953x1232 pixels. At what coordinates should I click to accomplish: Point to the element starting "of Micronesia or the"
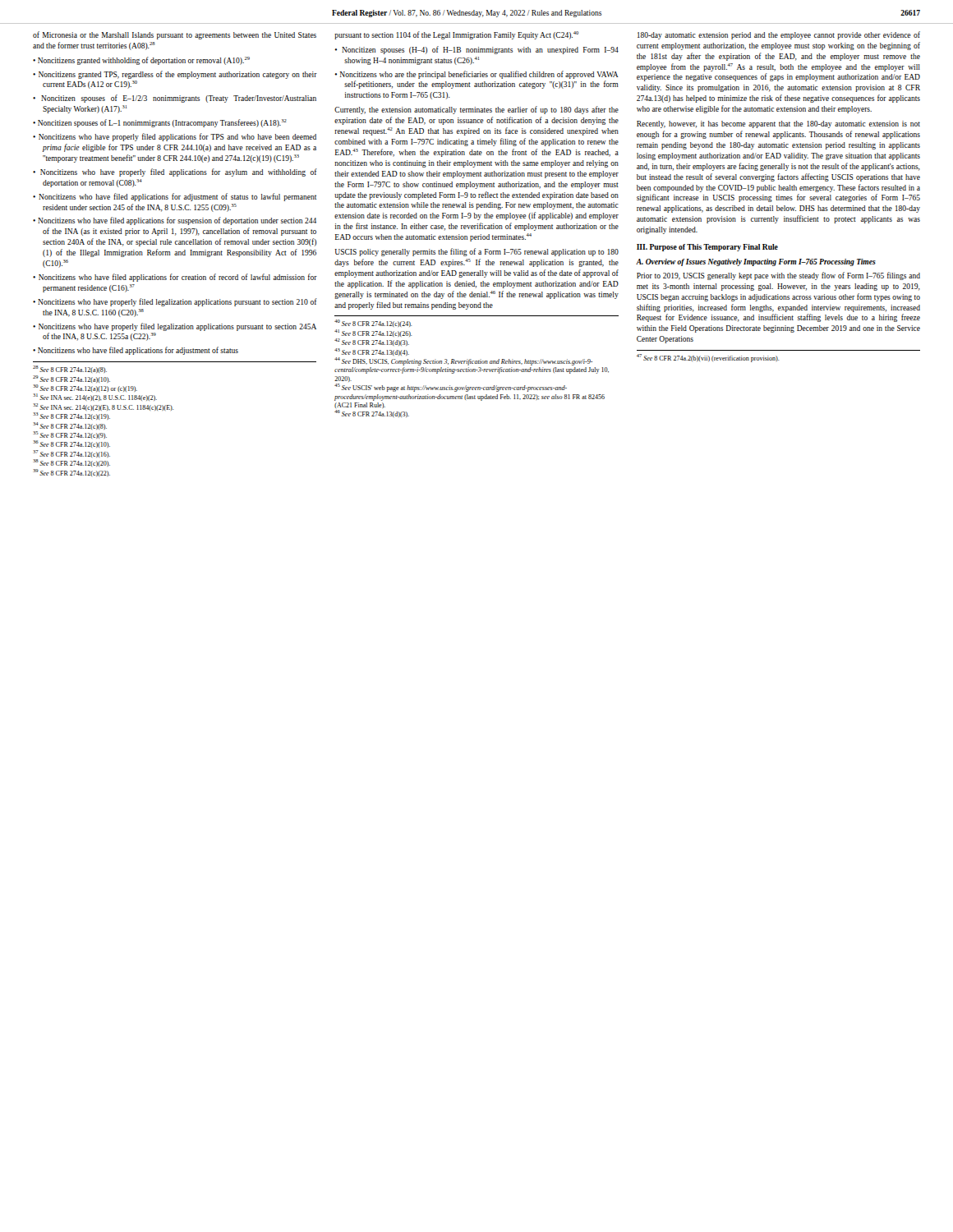point(175,193)
